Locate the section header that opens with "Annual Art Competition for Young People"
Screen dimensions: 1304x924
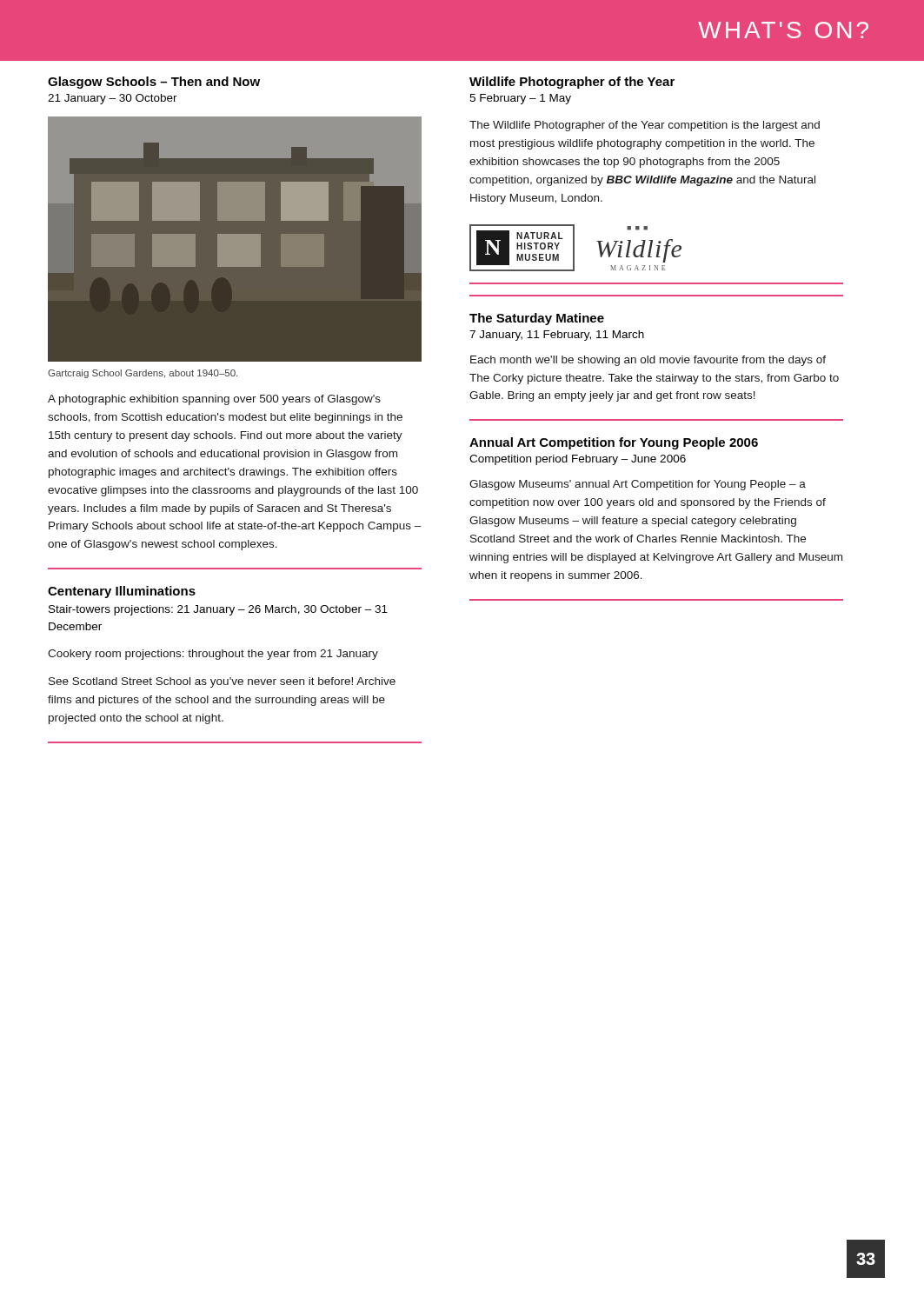pyautogui.click(x=614, y=442)
